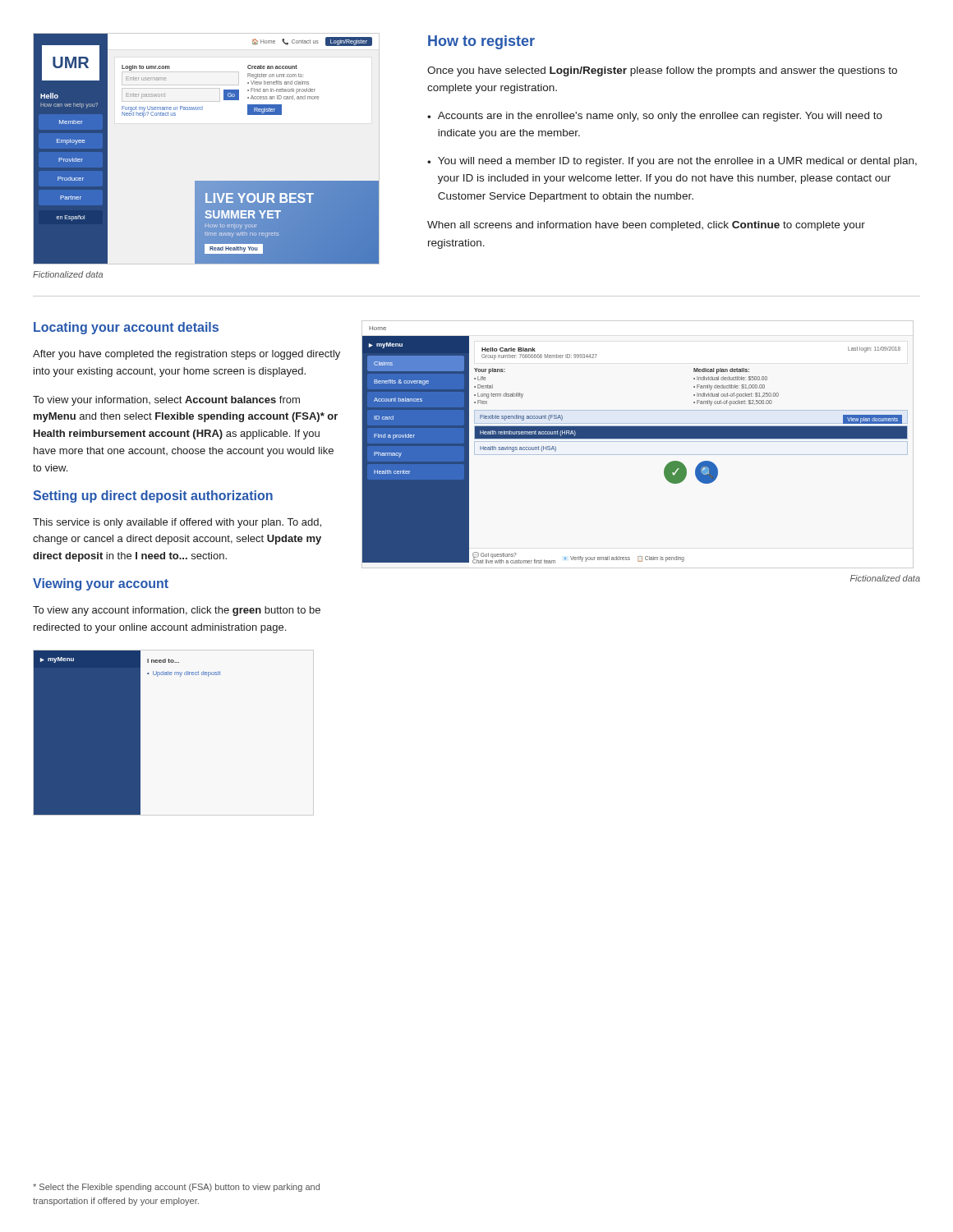Find the text block starting "Setting up direct deposit"
Image resolution: width=953 pixels, height=1232 pixels.
(x=189, y=496)
